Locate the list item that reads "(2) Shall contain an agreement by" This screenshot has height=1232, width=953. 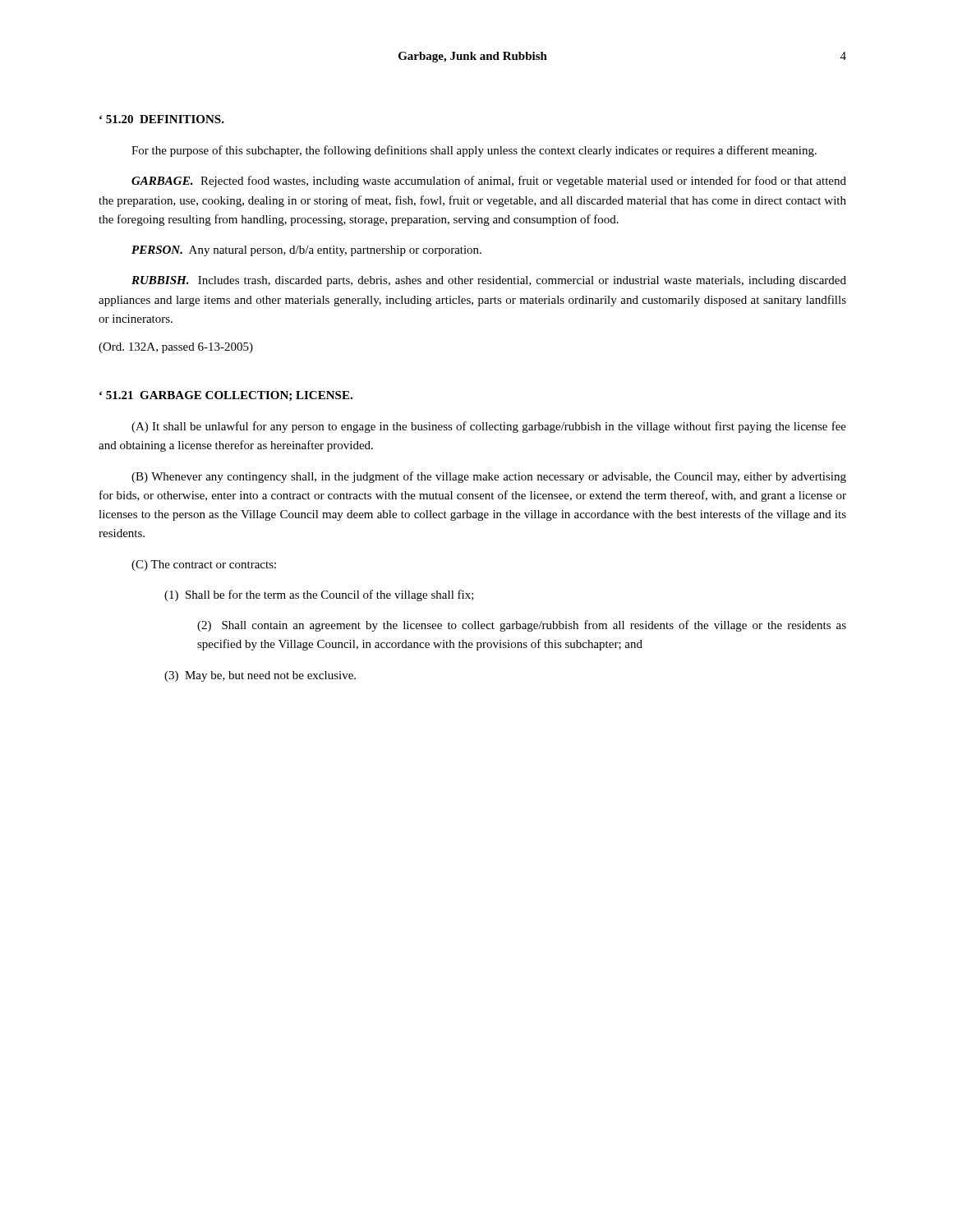coord(522,635)
